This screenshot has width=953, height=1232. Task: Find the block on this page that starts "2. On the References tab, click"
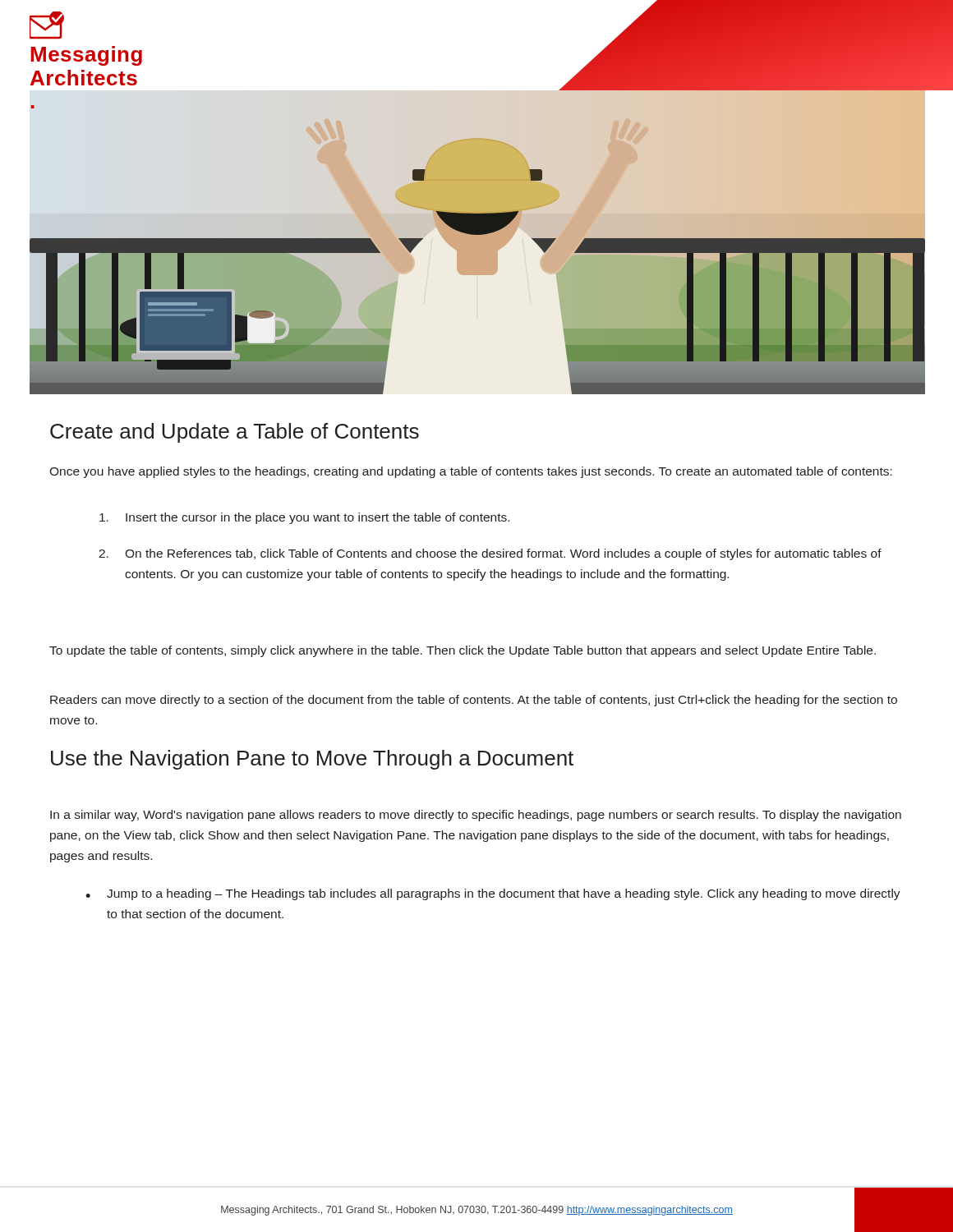pos(476,564)
